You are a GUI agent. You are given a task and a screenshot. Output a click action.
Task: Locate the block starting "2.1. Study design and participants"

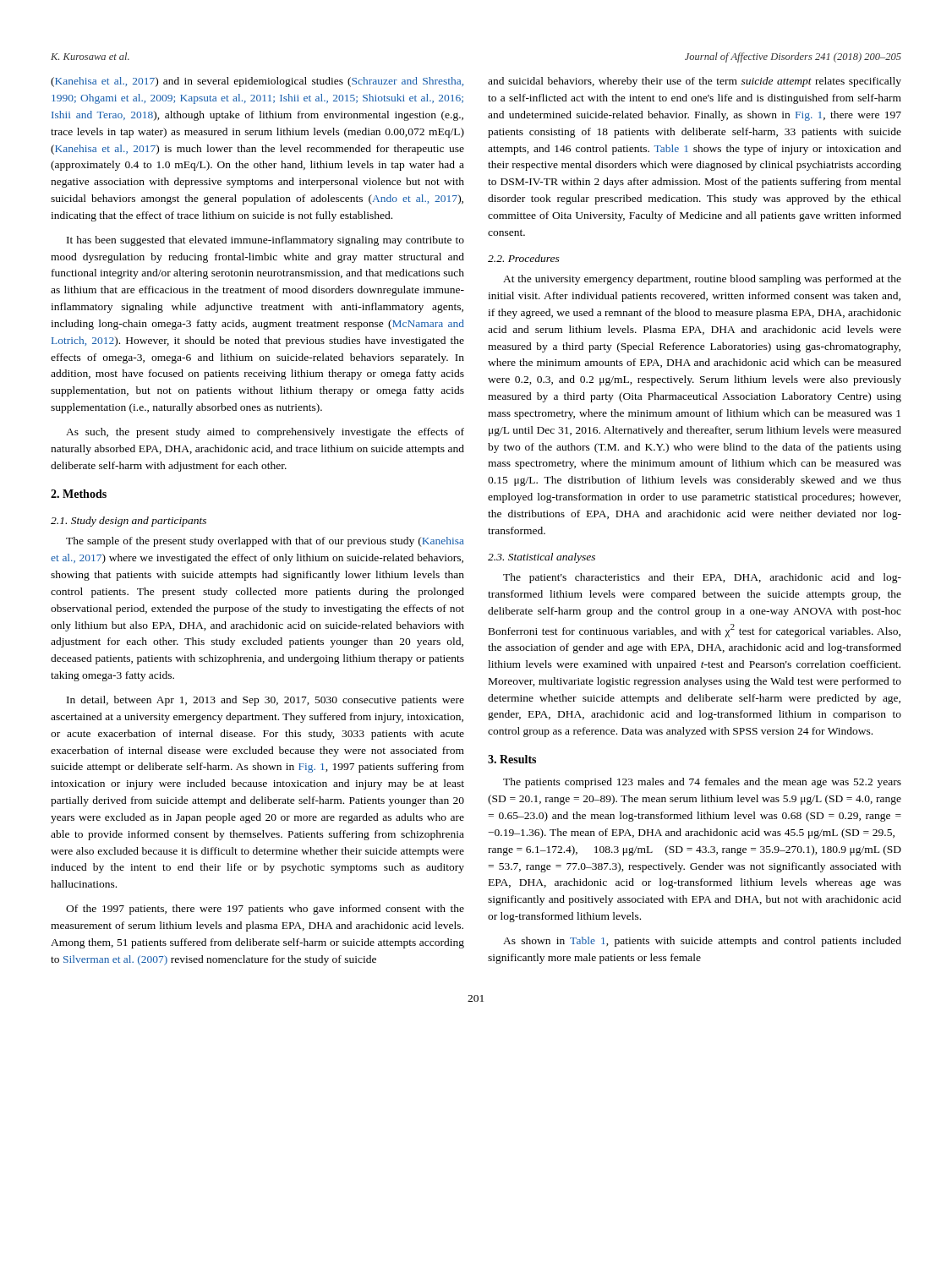click(x=129, y=520)
